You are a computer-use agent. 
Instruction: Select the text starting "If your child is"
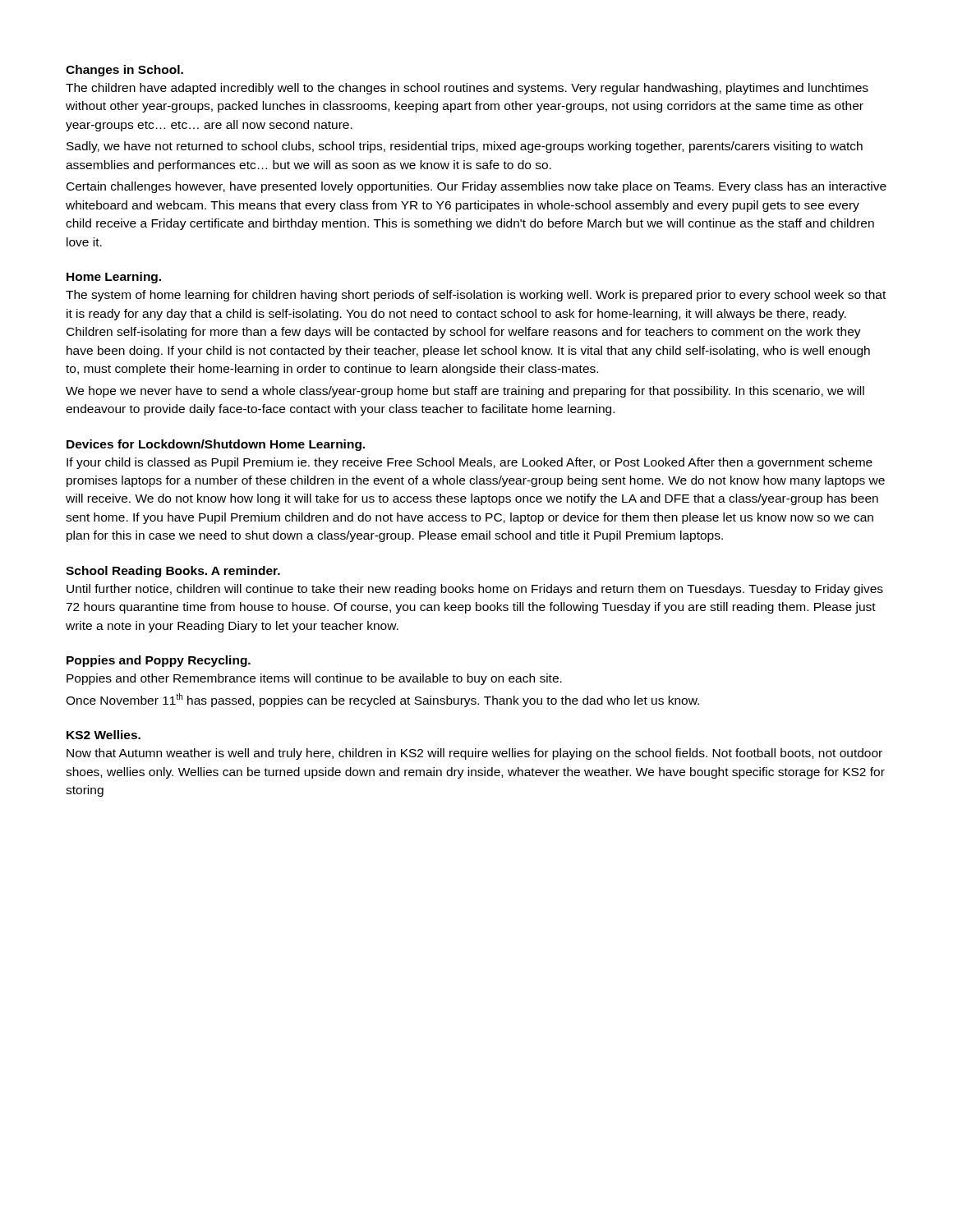(475, 498)
